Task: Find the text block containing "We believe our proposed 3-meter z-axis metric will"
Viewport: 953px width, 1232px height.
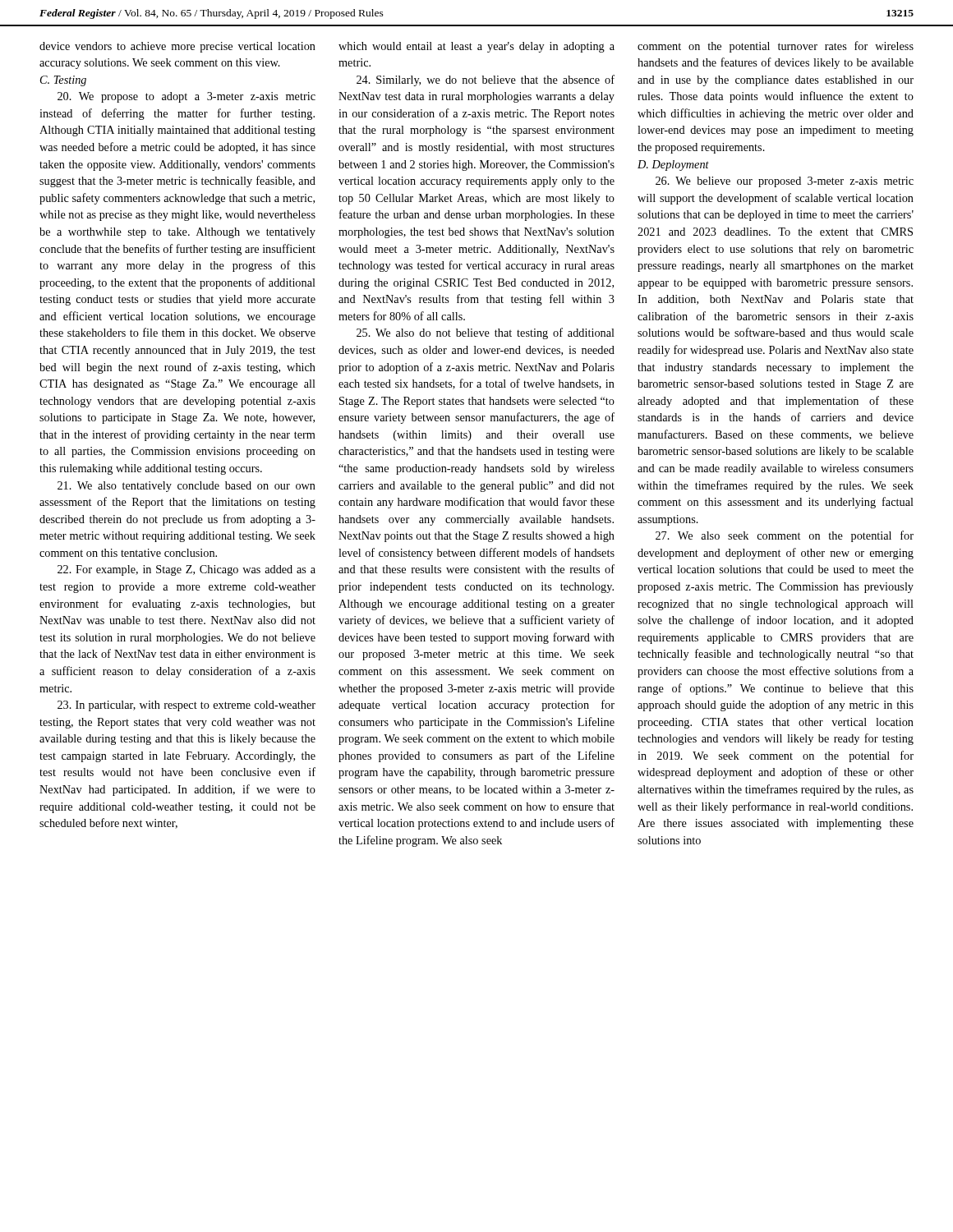Action: [776, 511]
